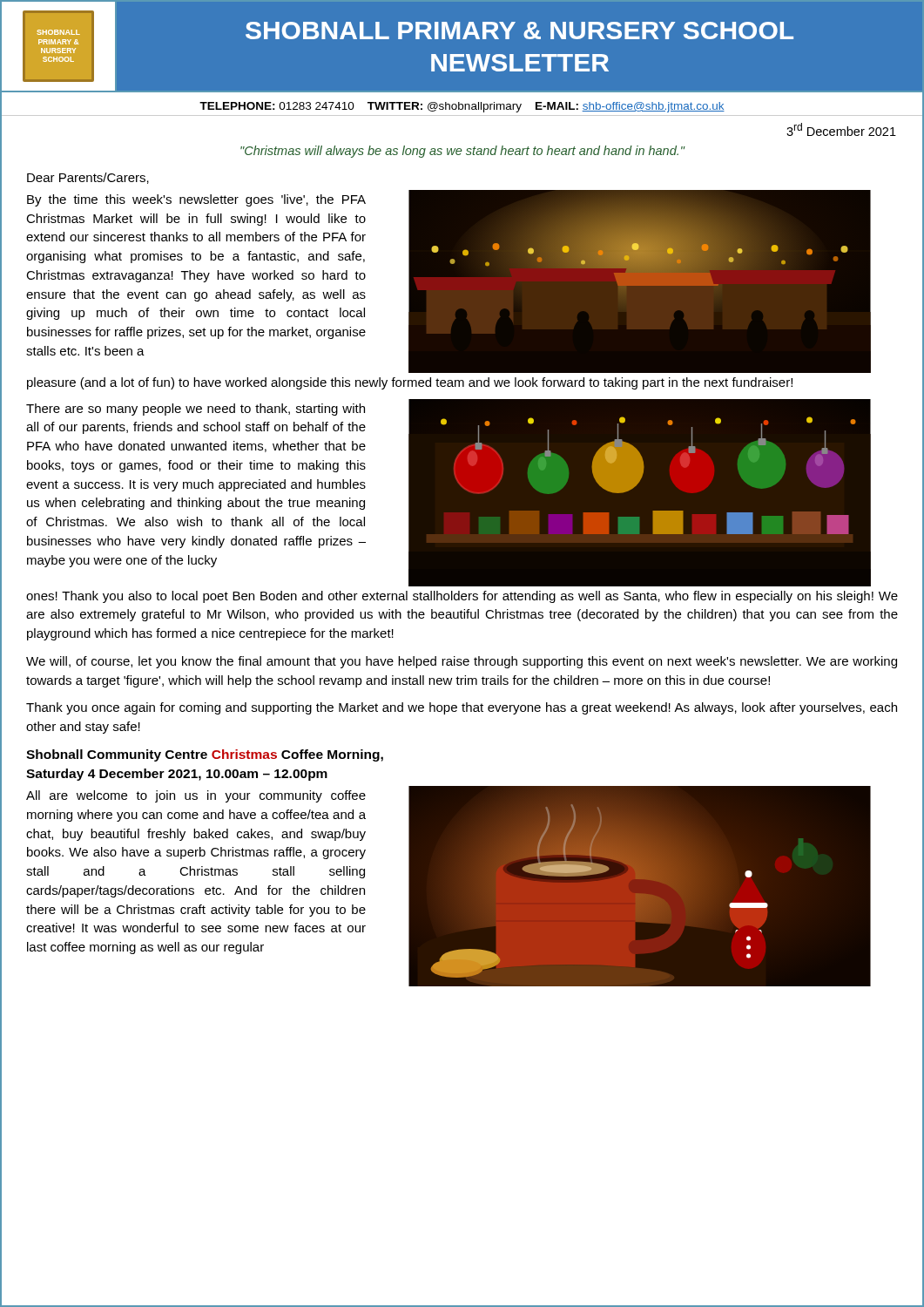Image resolution: width=924 pixels, height=1307 pixels.
Task: Find the region starting "There are so many"
Action: coord(196,484)
